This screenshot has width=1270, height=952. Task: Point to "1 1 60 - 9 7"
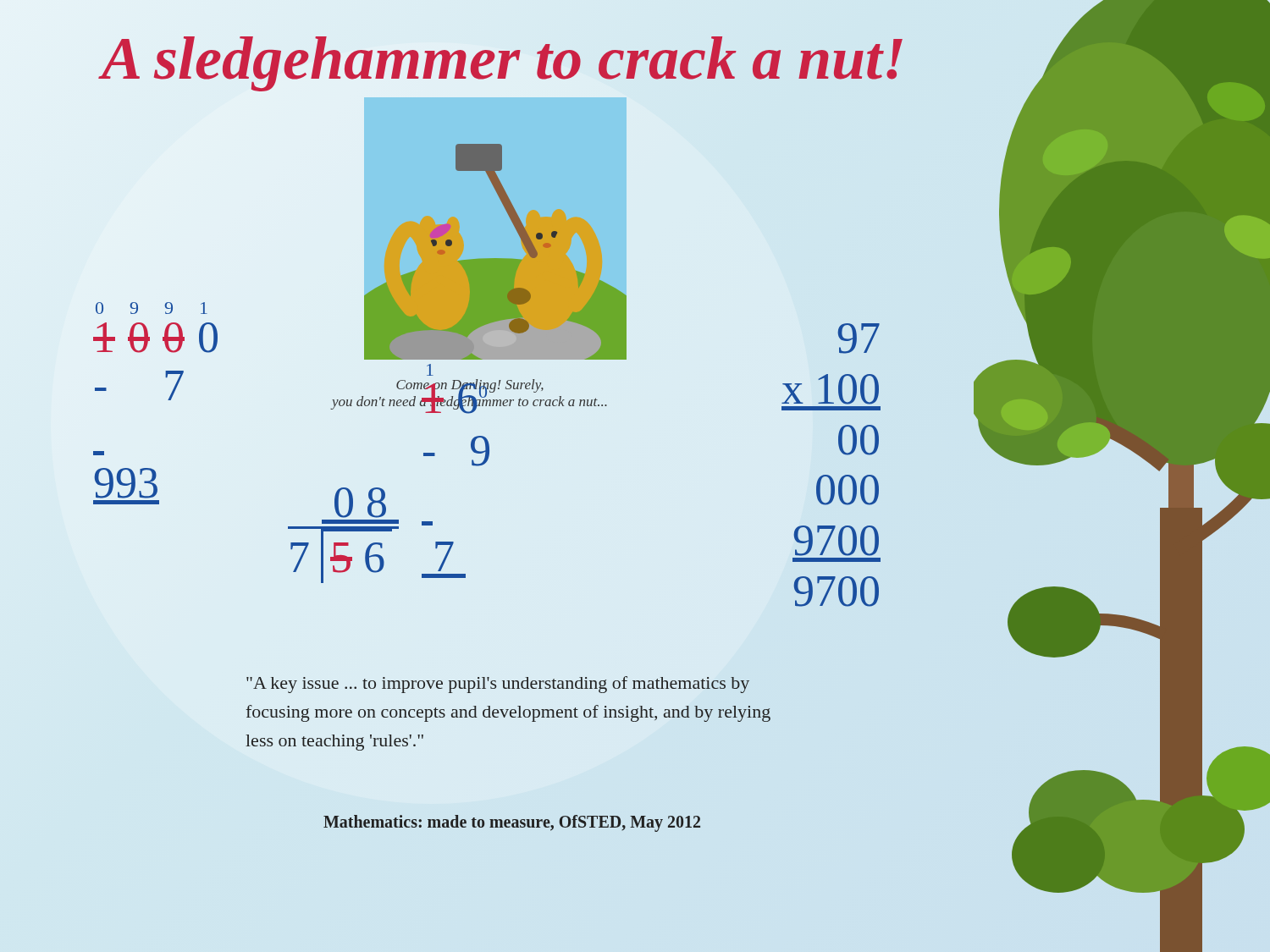tap(477, 476)
